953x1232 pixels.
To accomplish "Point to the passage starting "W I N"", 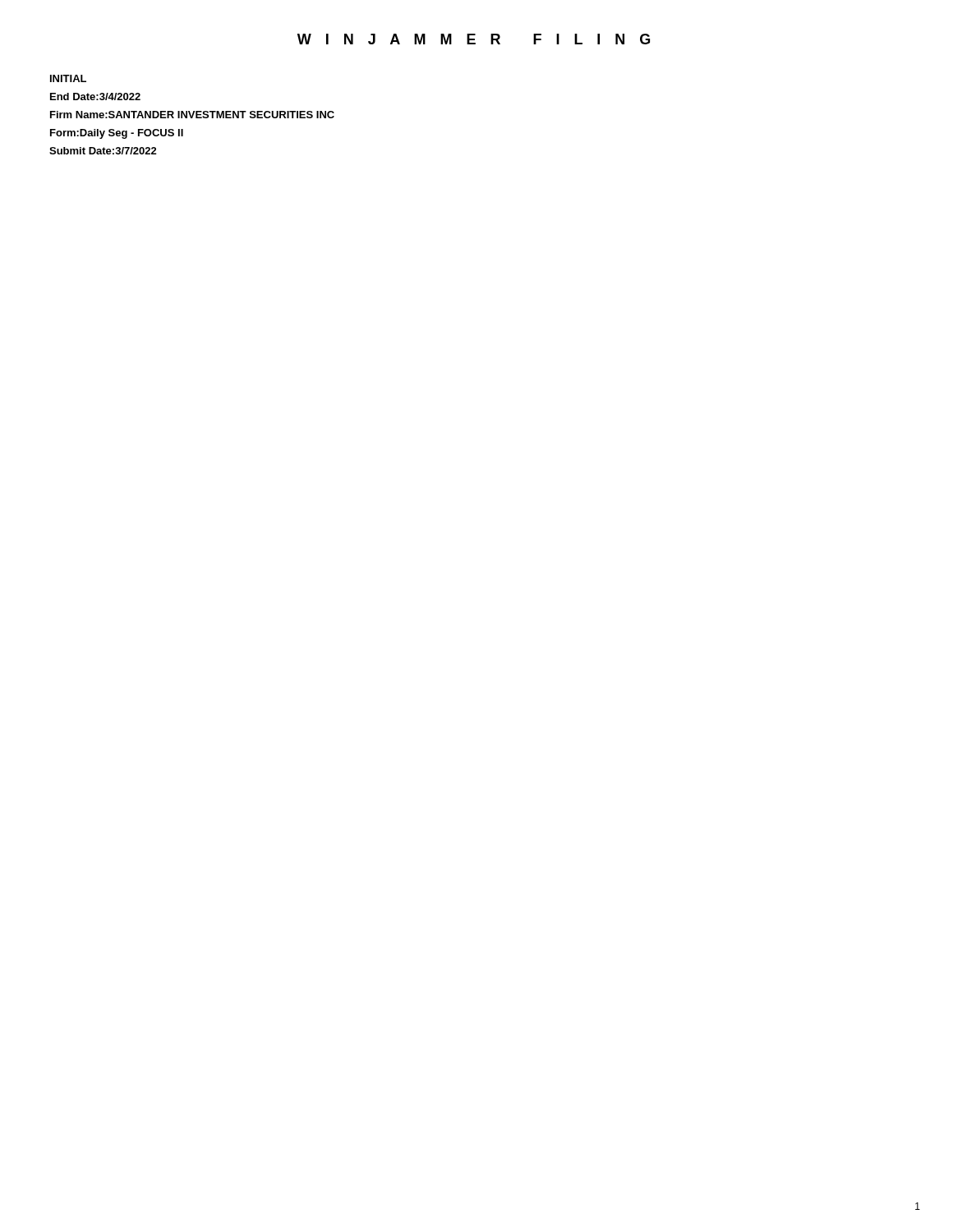I will pyautogui.click(x=476, y=39).
